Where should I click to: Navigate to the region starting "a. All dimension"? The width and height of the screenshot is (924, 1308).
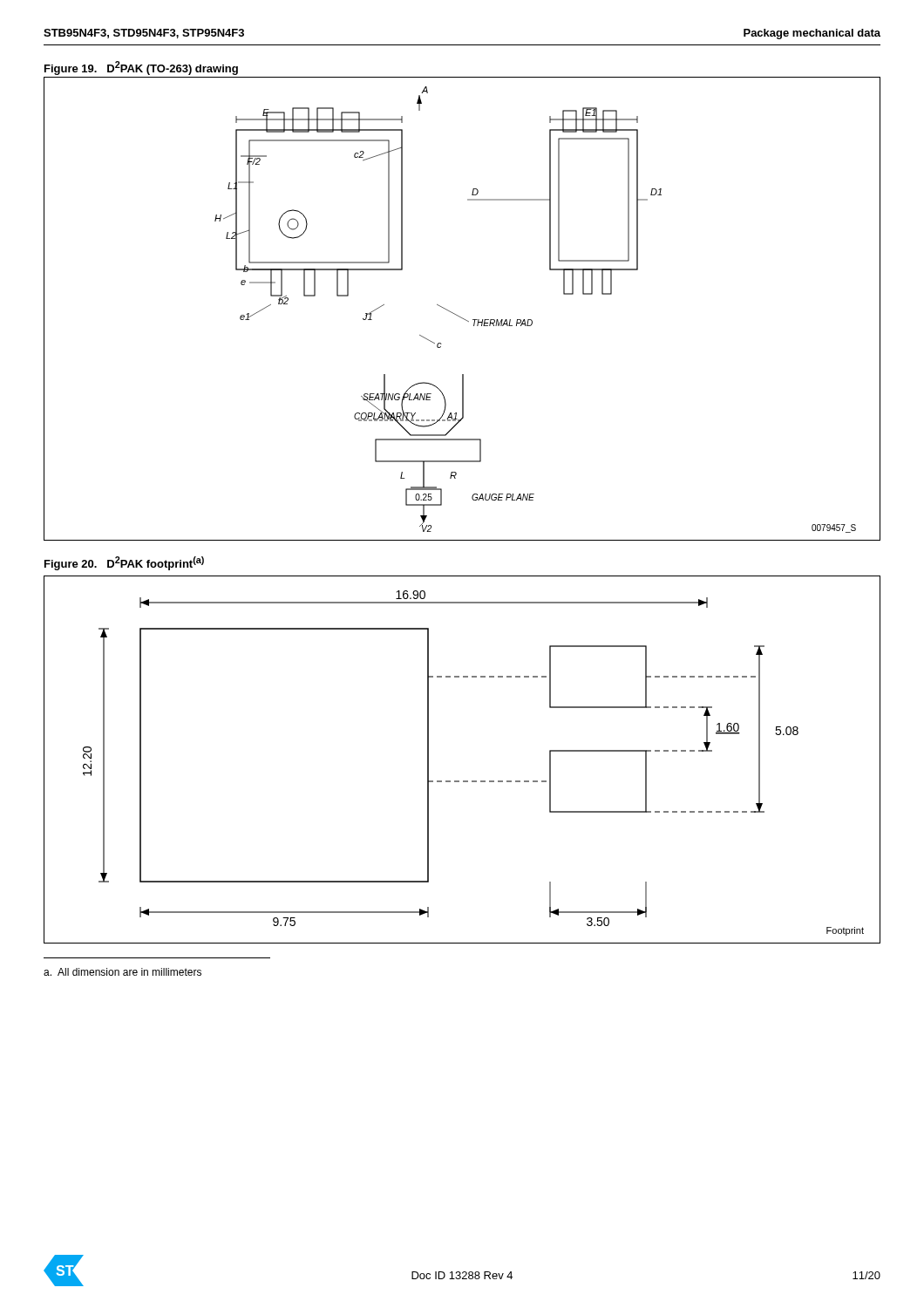click(x=123, y=972)
